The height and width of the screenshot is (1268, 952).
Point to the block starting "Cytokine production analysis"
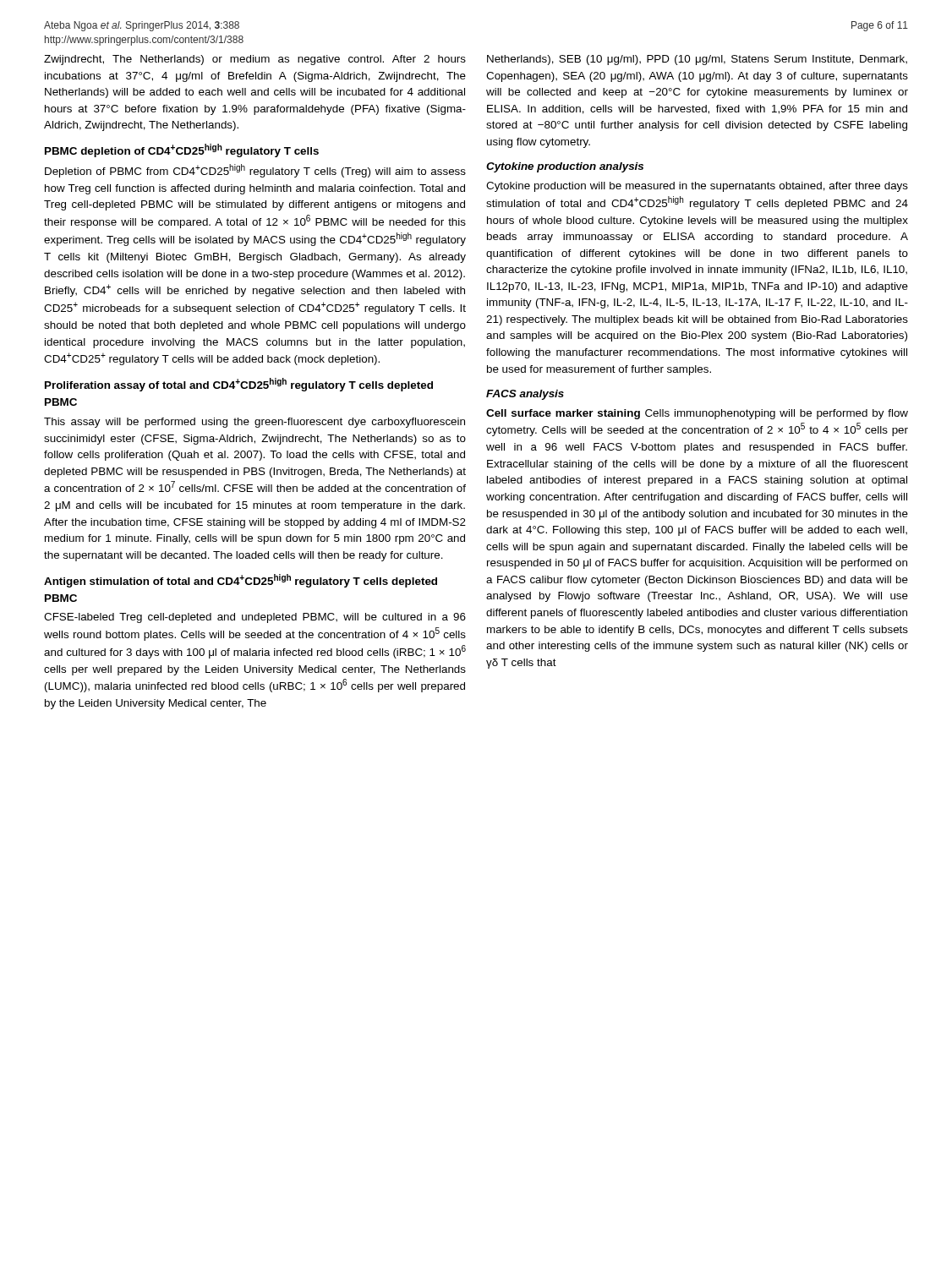point(565,166)
